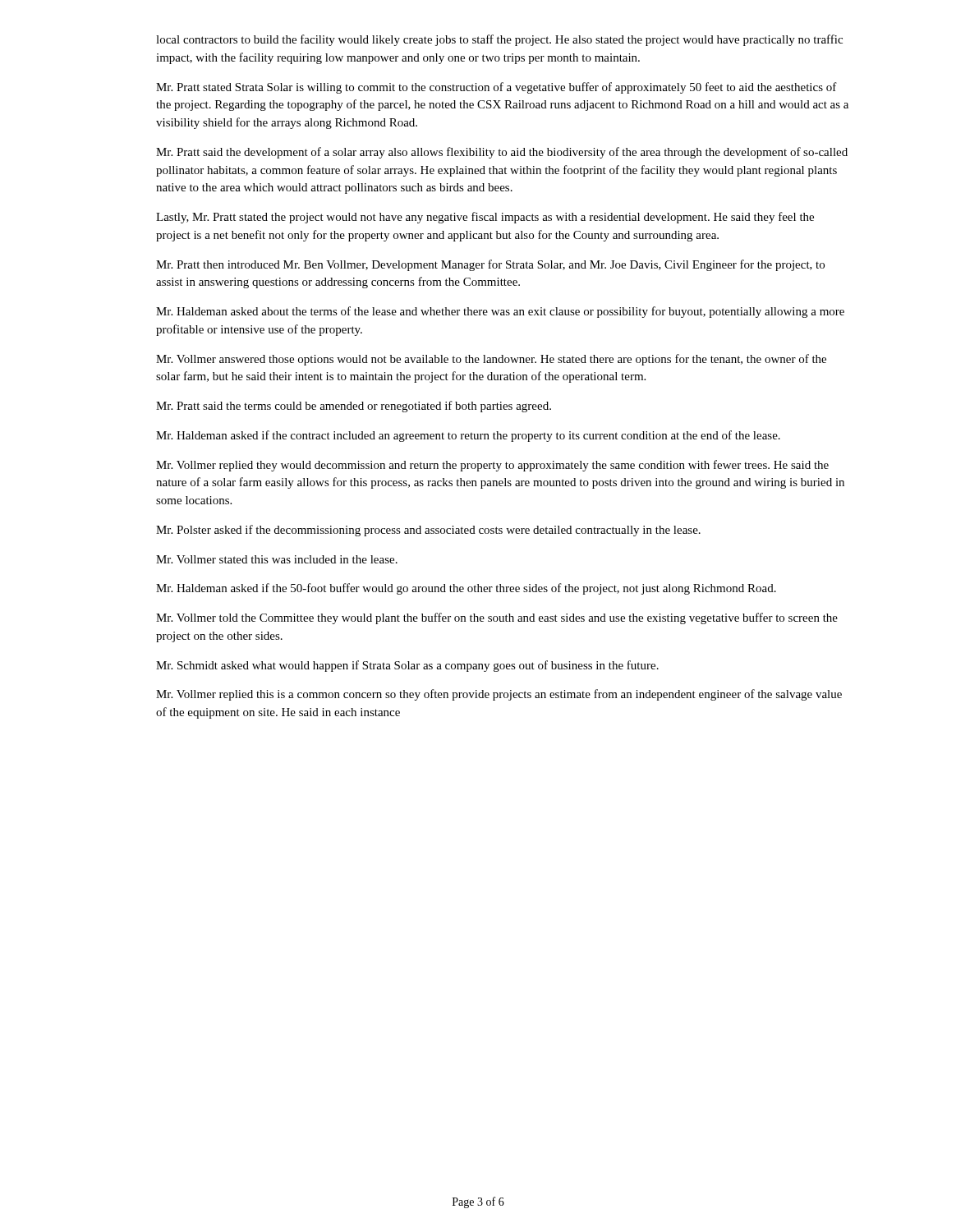Locate the text block containing "local contractors to build the"

(500, 48)
